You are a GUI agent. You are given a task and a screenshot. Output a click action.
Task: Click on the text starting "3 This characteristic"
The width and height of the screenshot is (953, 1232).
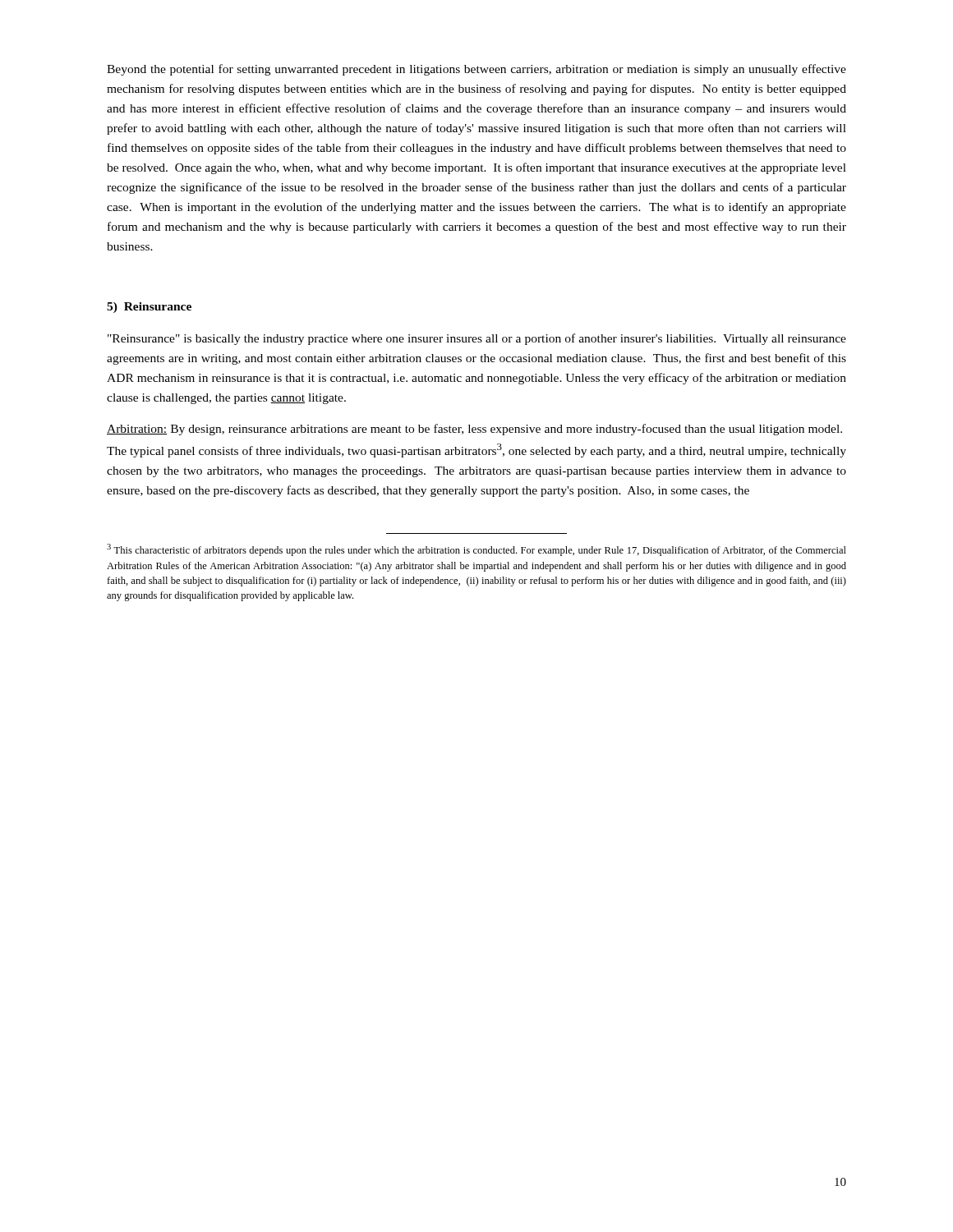coord(476,572)
